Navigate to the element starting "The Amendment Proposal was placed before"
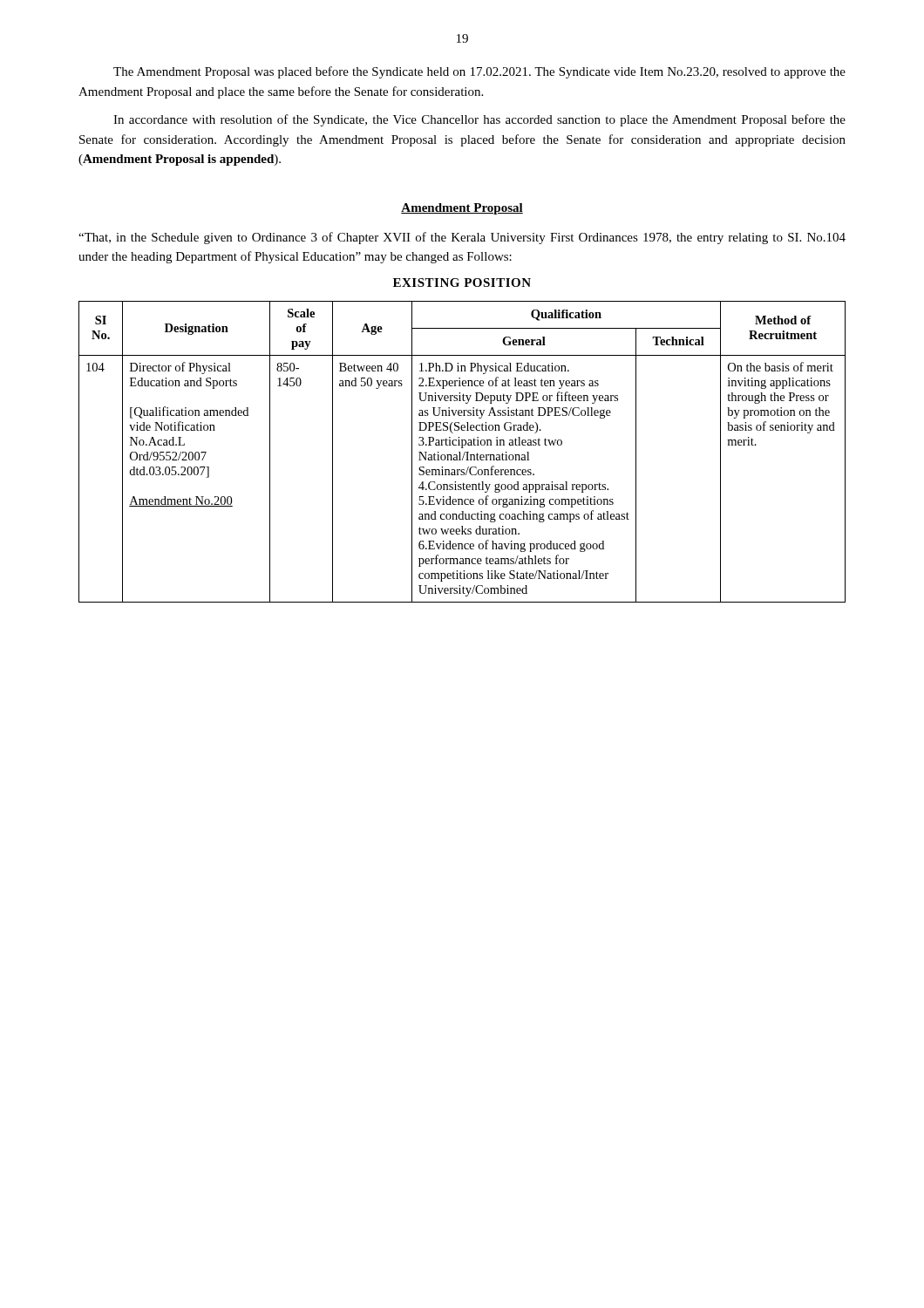This screenshot has height=1308, width=924. [462, 81]
